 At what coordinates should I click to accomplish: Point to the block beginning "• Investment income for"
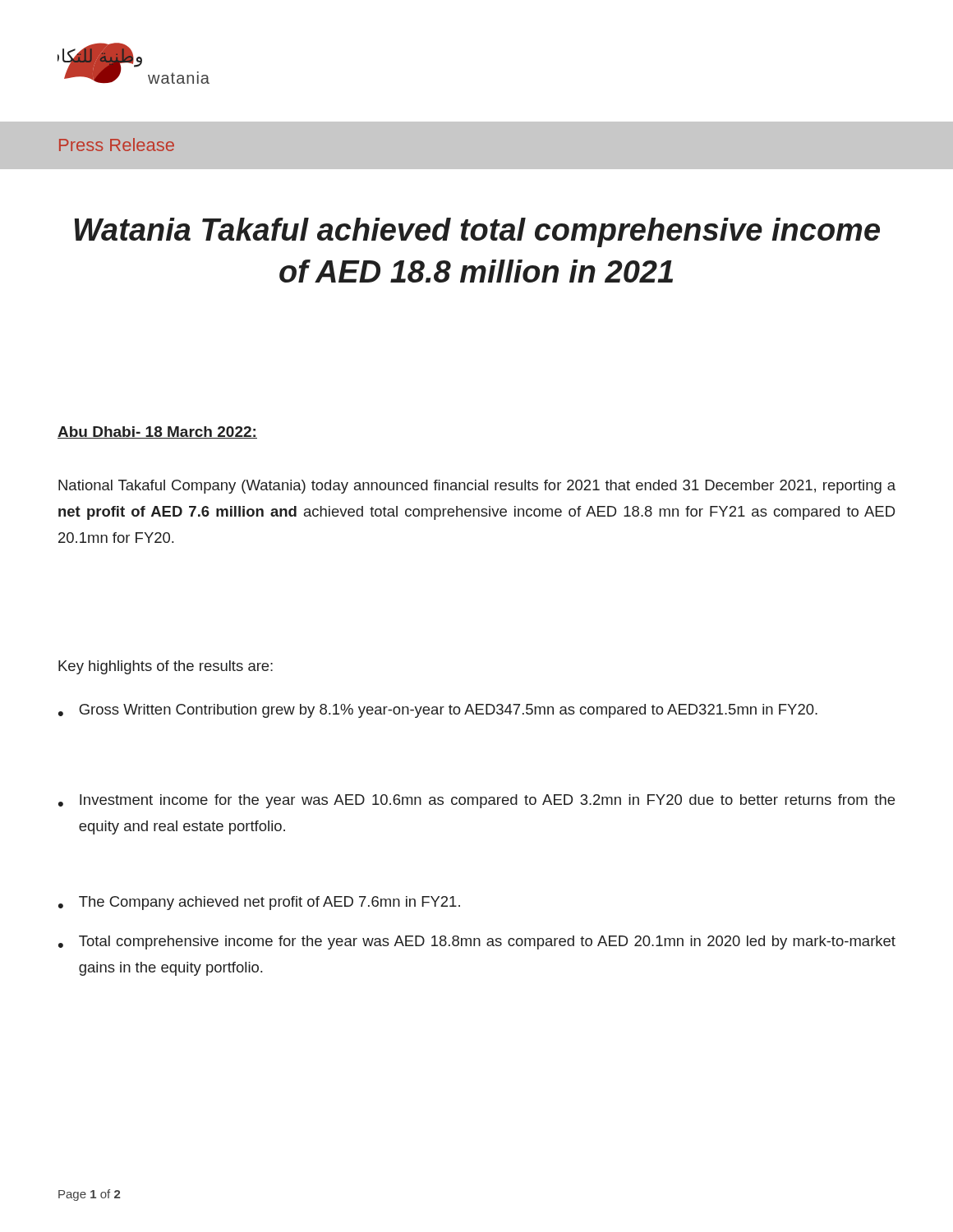476,813
